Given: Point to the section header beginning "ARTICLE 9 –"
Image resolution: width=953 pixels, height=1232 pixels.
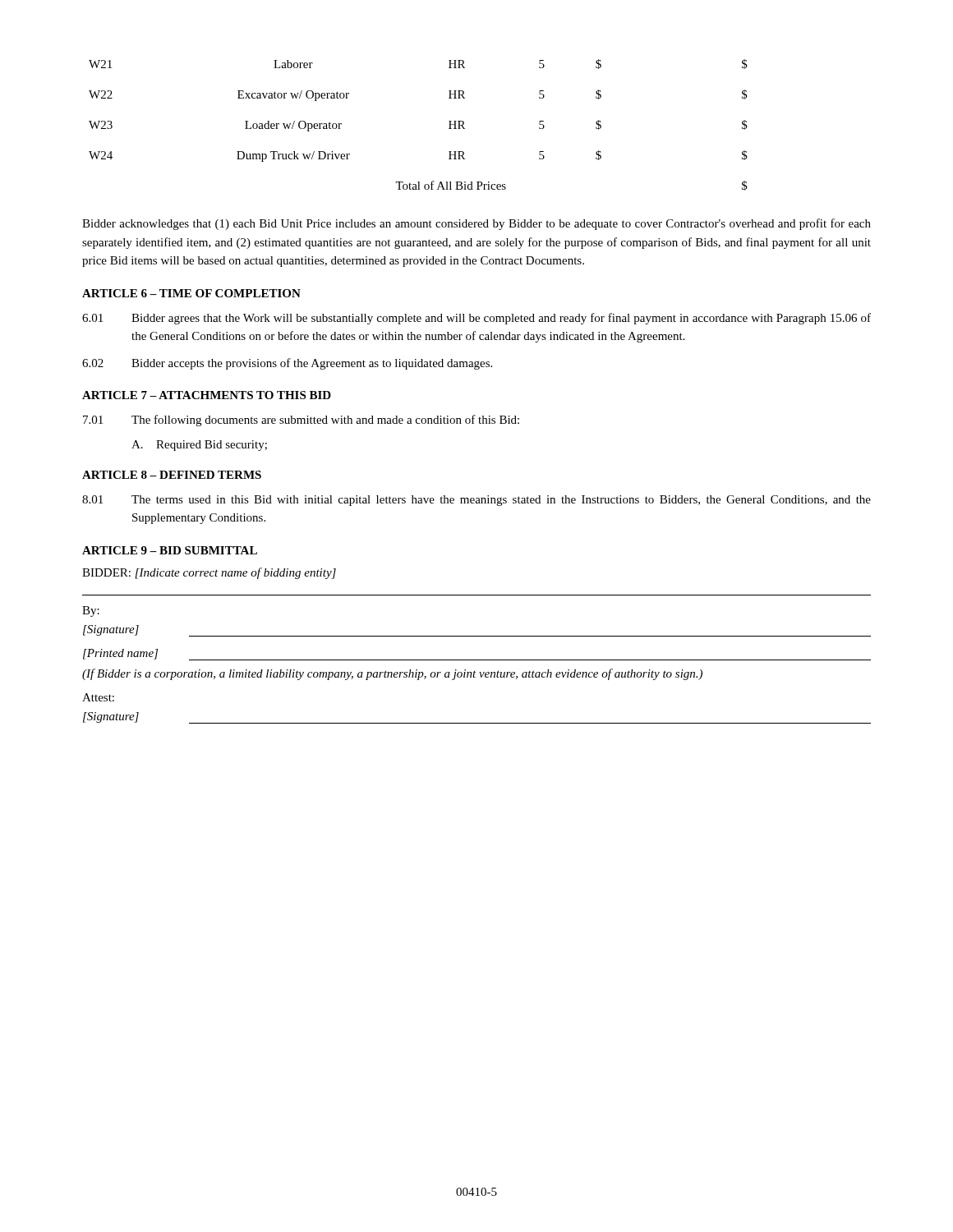Looking at the screenshot, I should coord(170,550).
